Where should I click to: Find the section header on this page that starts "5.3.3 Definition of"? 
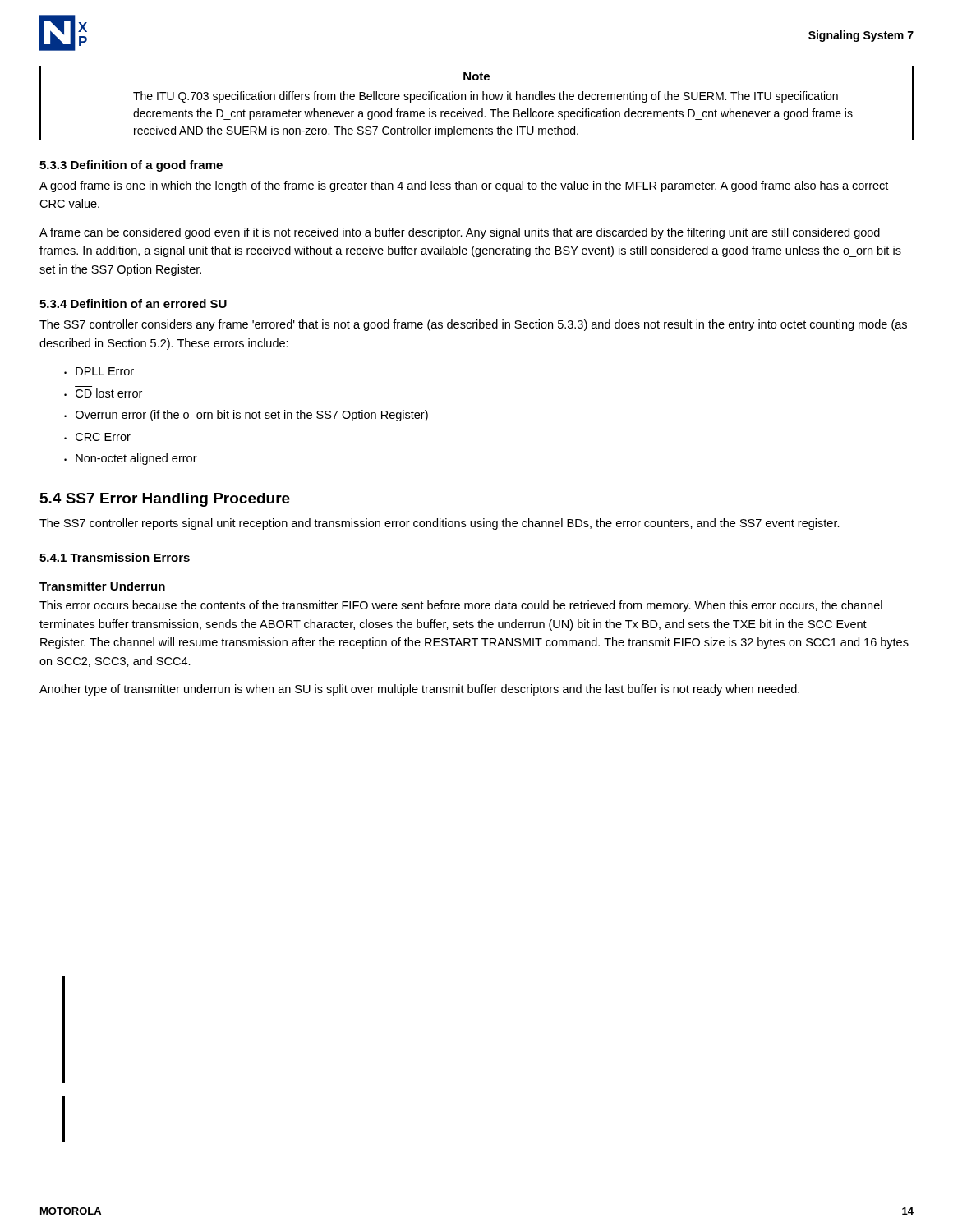[x=131, y=165]
